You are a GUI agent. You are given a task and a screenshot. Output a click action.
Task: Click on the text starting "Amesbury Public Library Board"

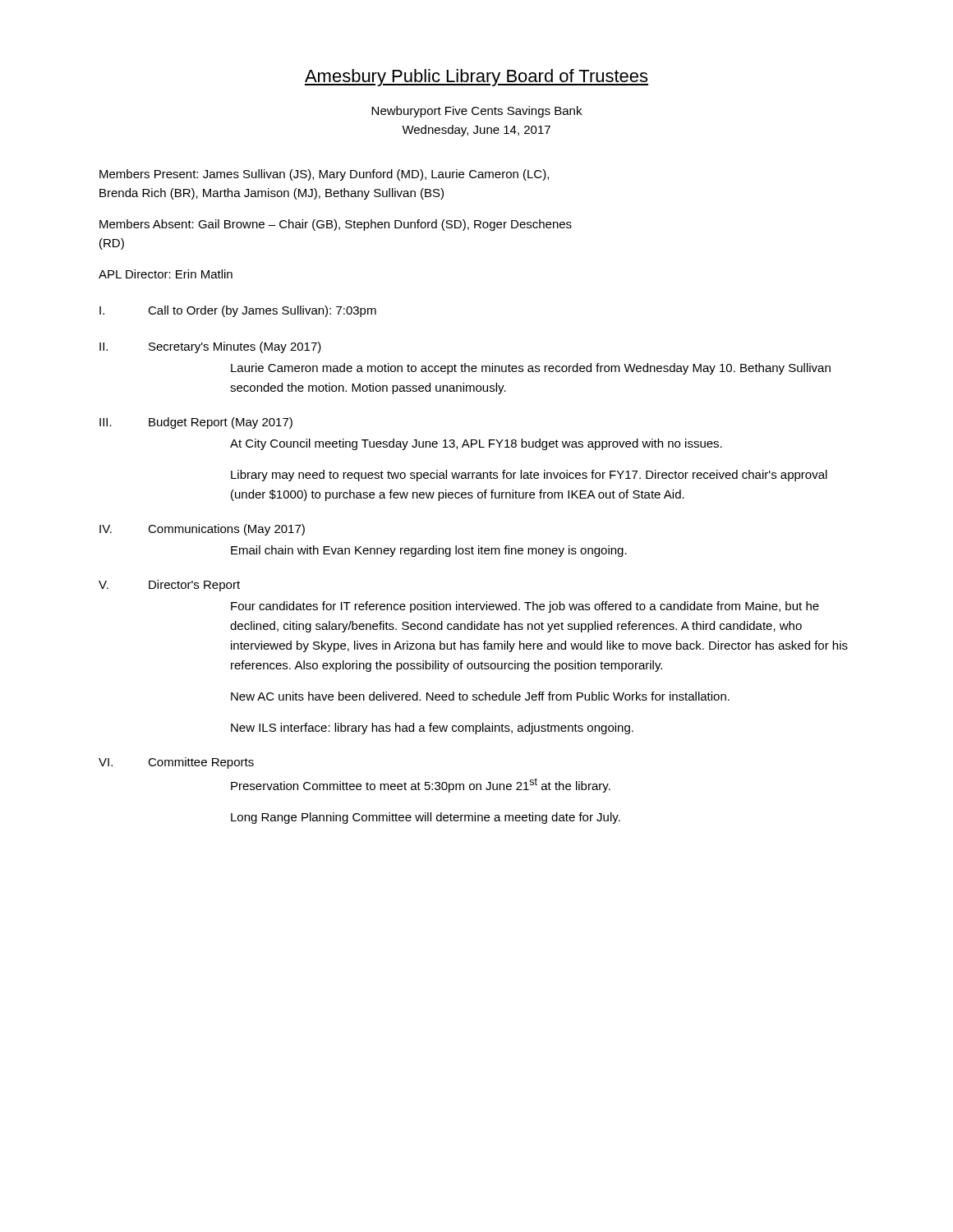(476, 76)
